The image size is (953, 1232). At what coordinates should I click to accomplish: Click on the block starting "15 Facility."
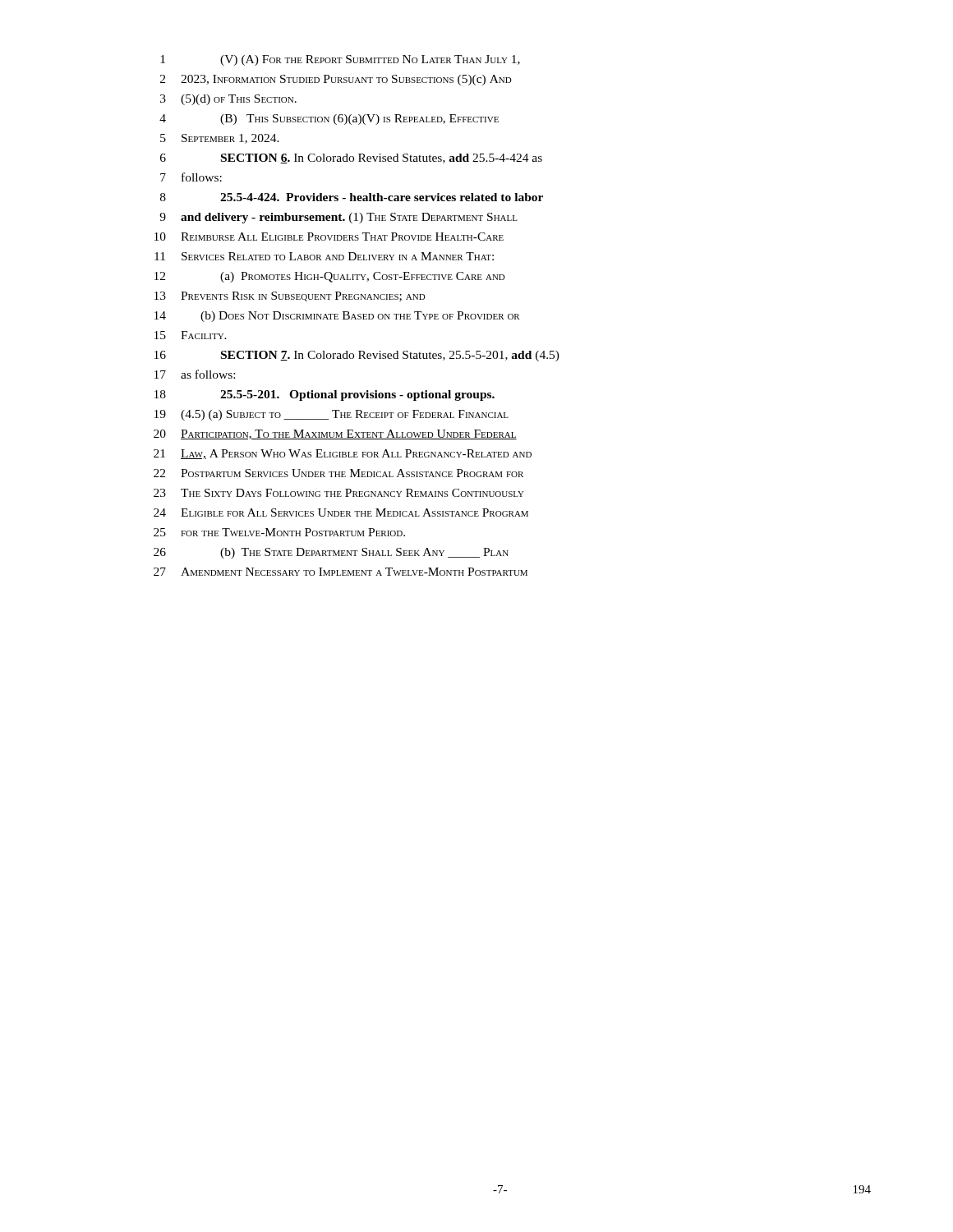(191, 335)
